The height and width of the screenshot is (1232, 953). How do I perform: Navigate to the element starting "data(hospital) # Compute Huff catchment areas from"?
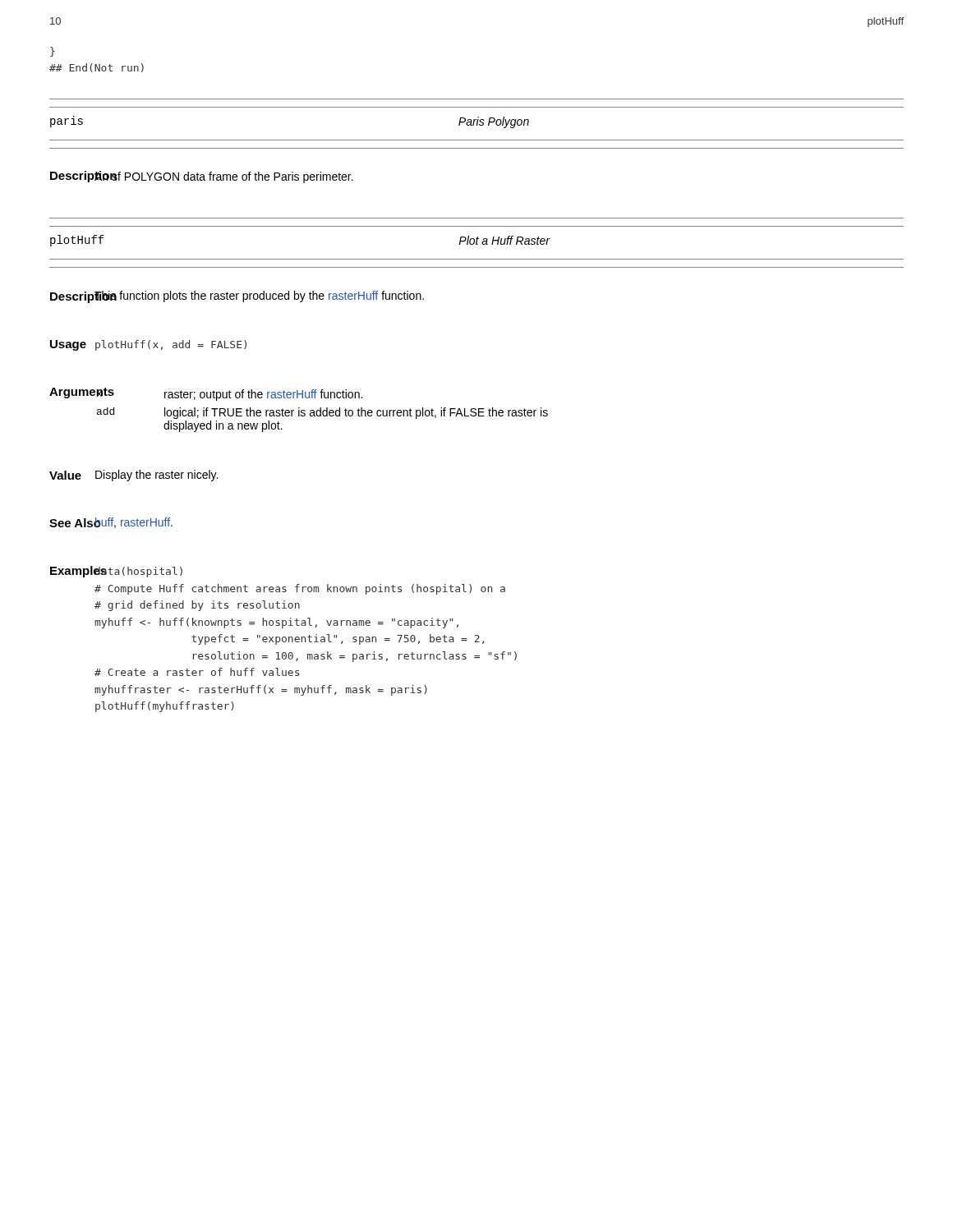(307, 639)
